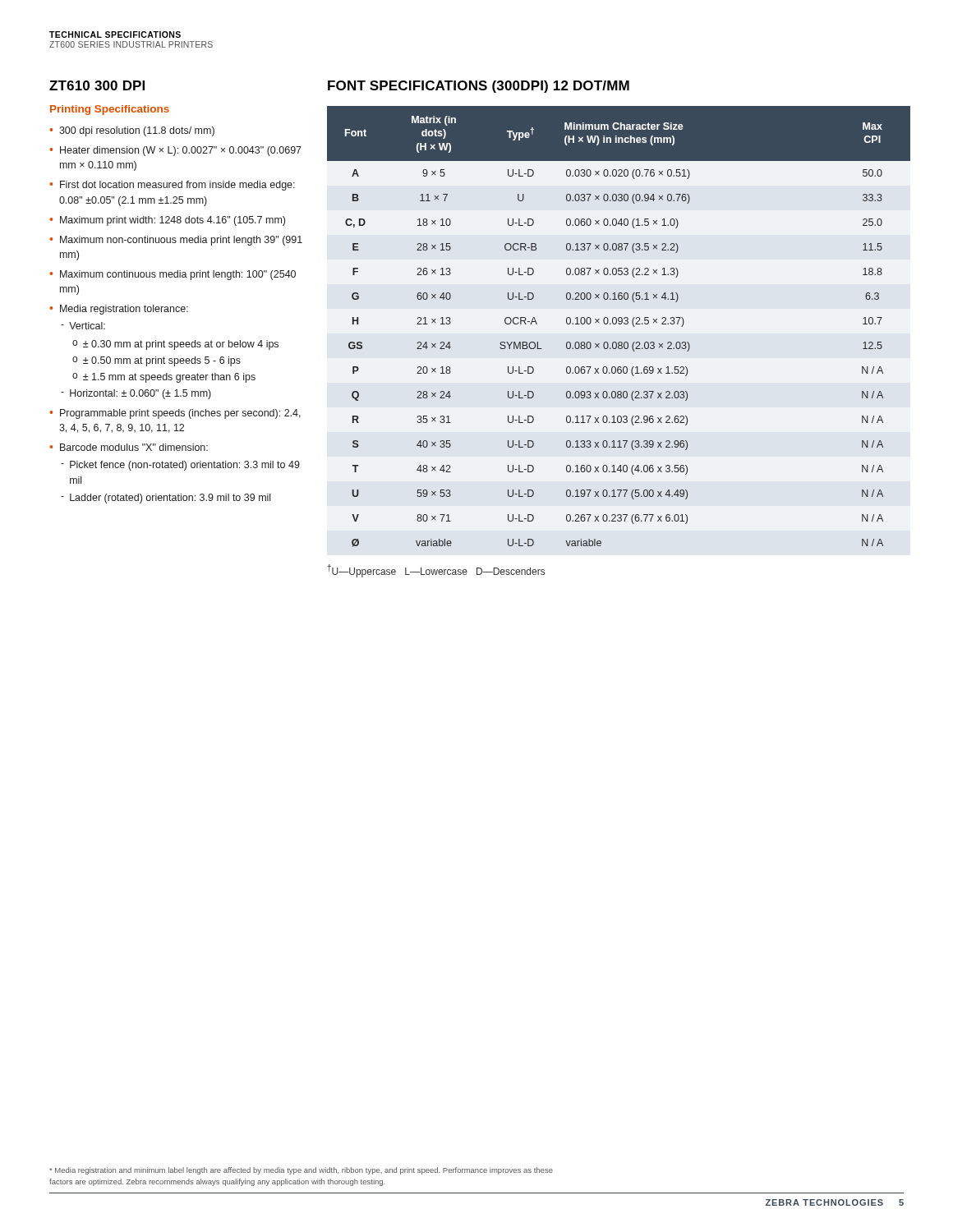Locate the passage starting "†U—Uppercase L—Lowercase D—Descenders"
Viewport: 953px width, 1232px height.
pos(436,570)
